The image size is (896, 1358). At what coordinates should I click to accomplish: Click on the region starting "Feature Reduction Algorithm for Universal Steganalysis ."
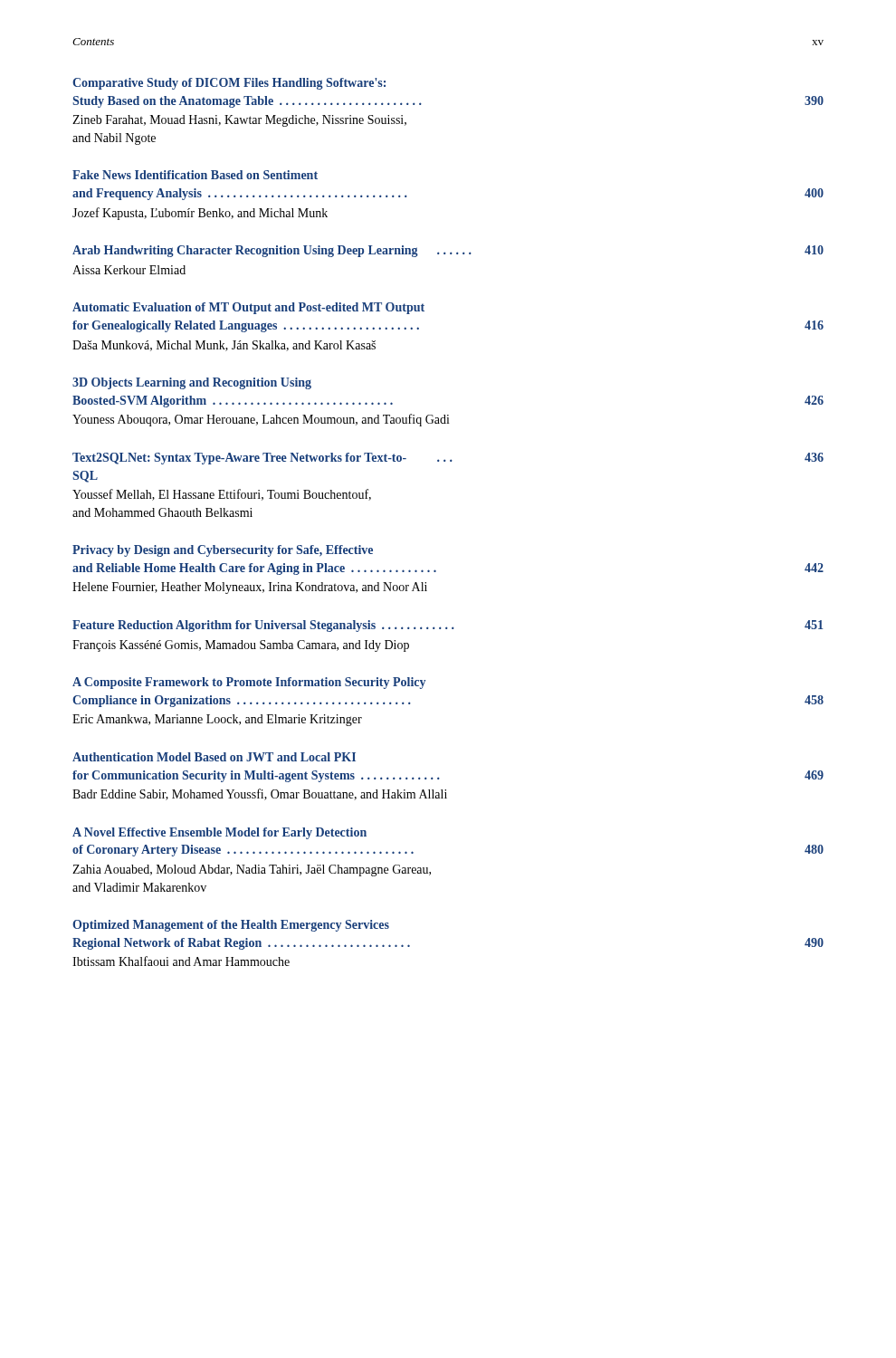coord(448,635)
